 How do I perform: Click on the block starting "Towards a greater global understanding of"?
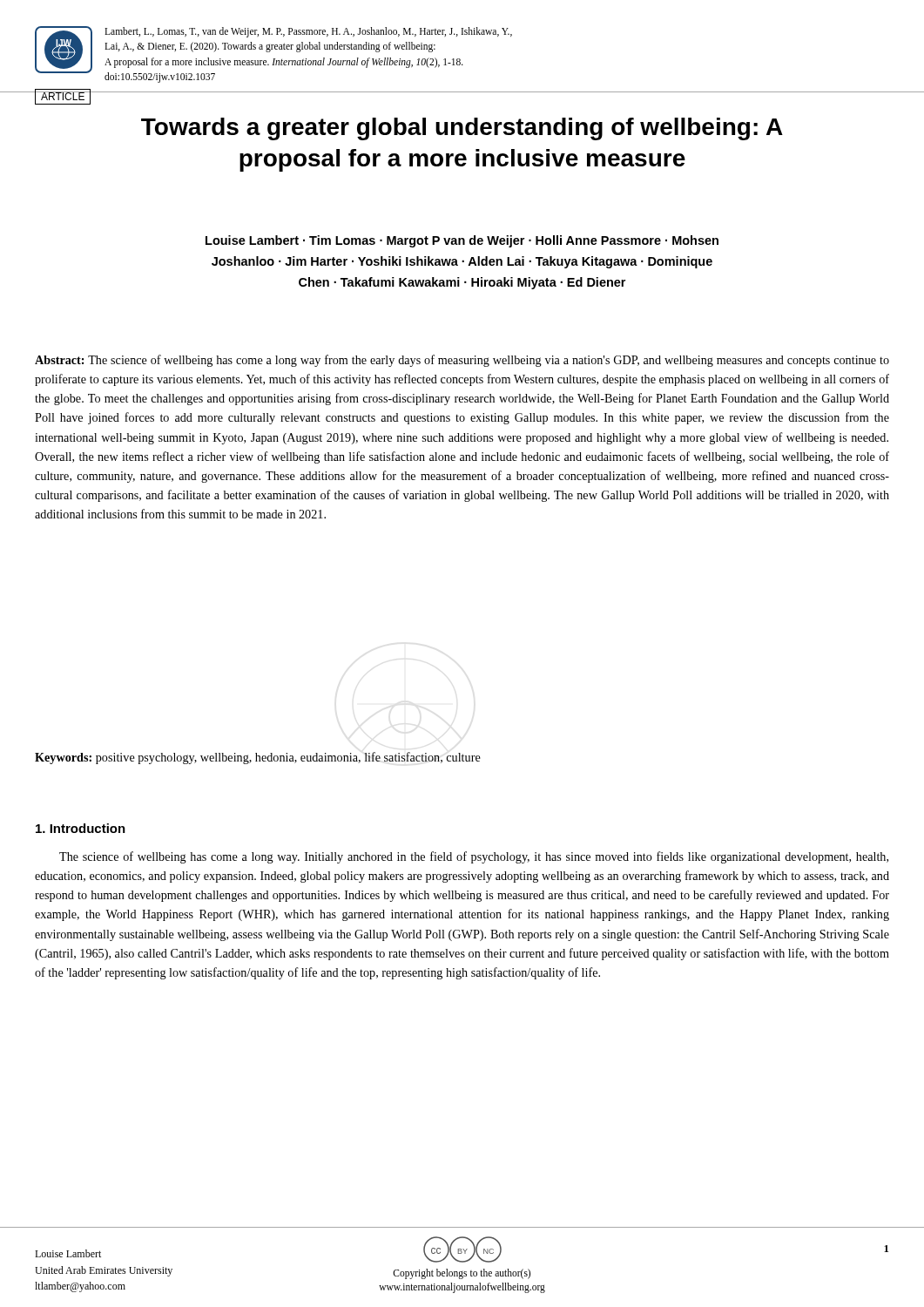coord(462,143)
